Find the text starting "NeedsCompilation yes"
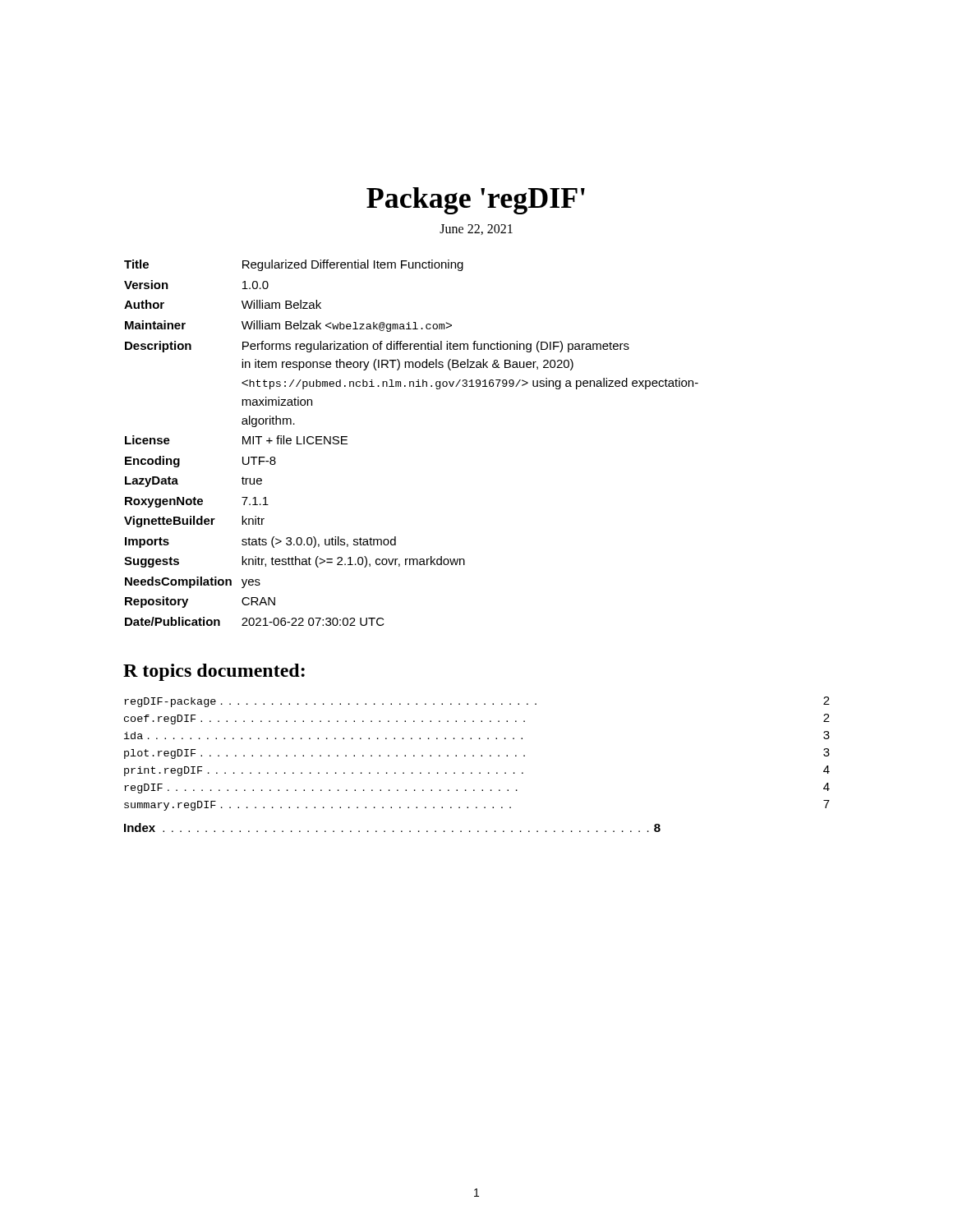This screenshot has width=953, height=1232. tap(193, 582)
